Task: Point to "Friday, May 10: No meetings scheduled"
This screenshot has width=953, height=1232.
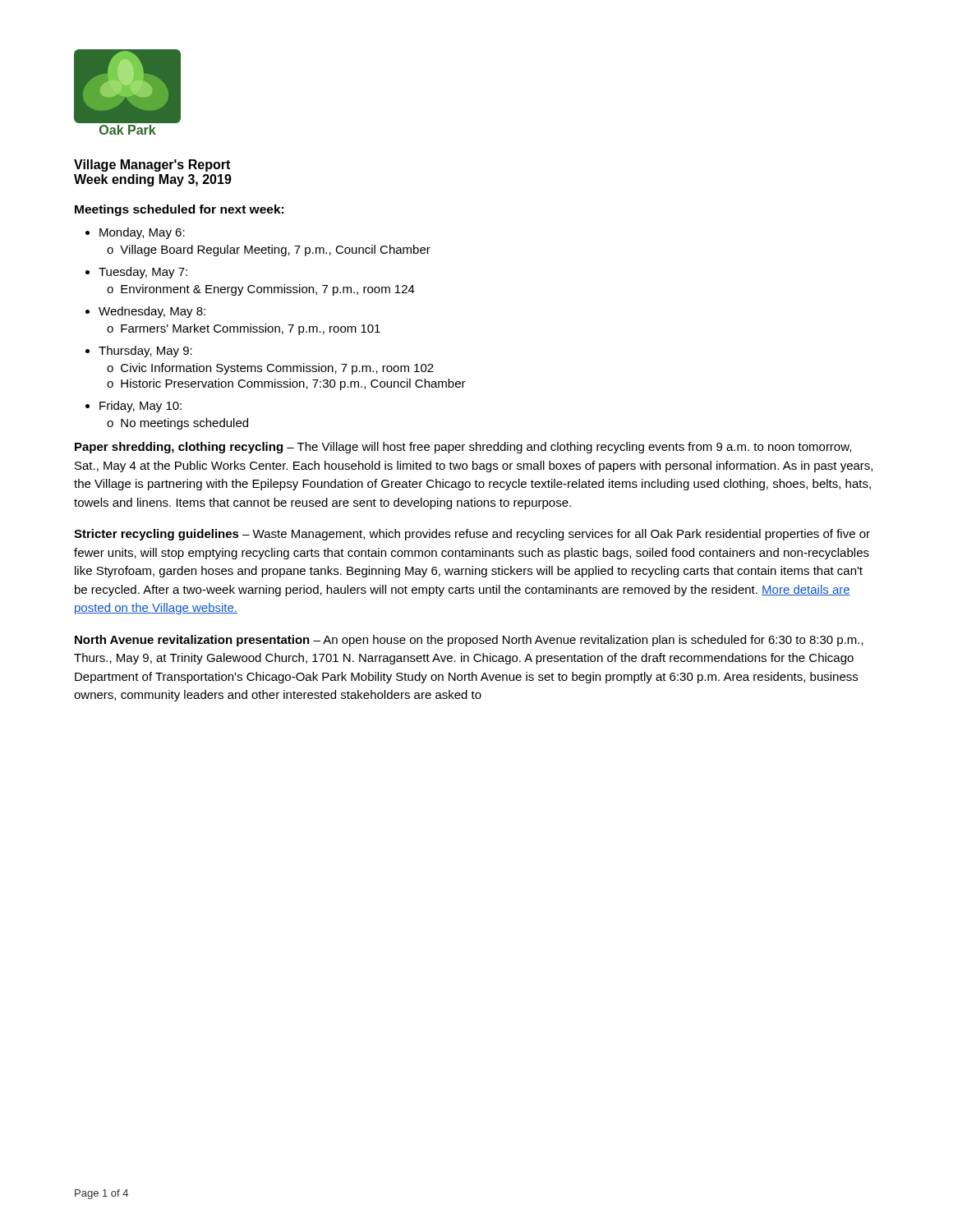Action: pos(140,407)
